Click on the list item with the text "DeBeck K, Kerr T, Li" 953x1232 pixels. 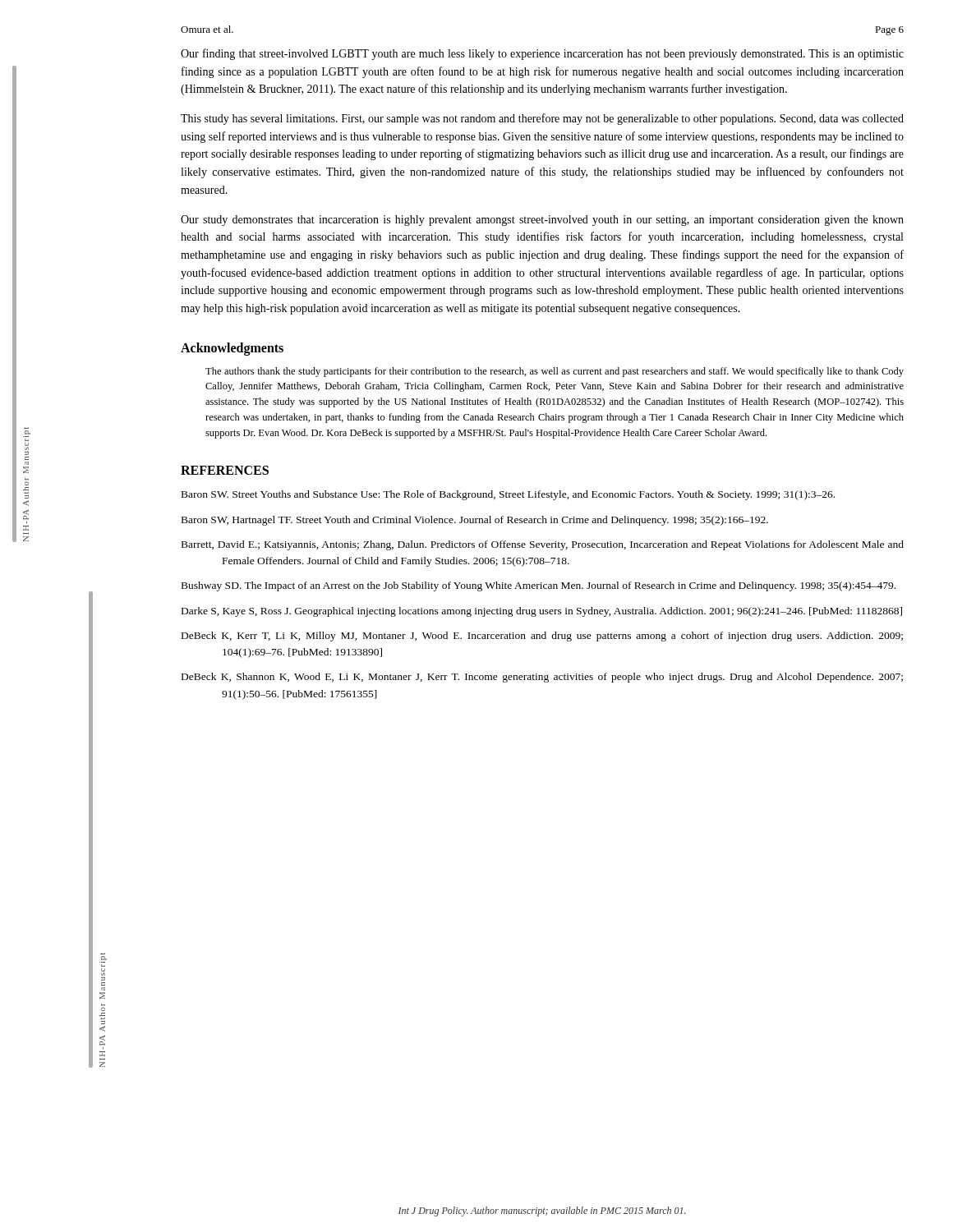(542, 644)
